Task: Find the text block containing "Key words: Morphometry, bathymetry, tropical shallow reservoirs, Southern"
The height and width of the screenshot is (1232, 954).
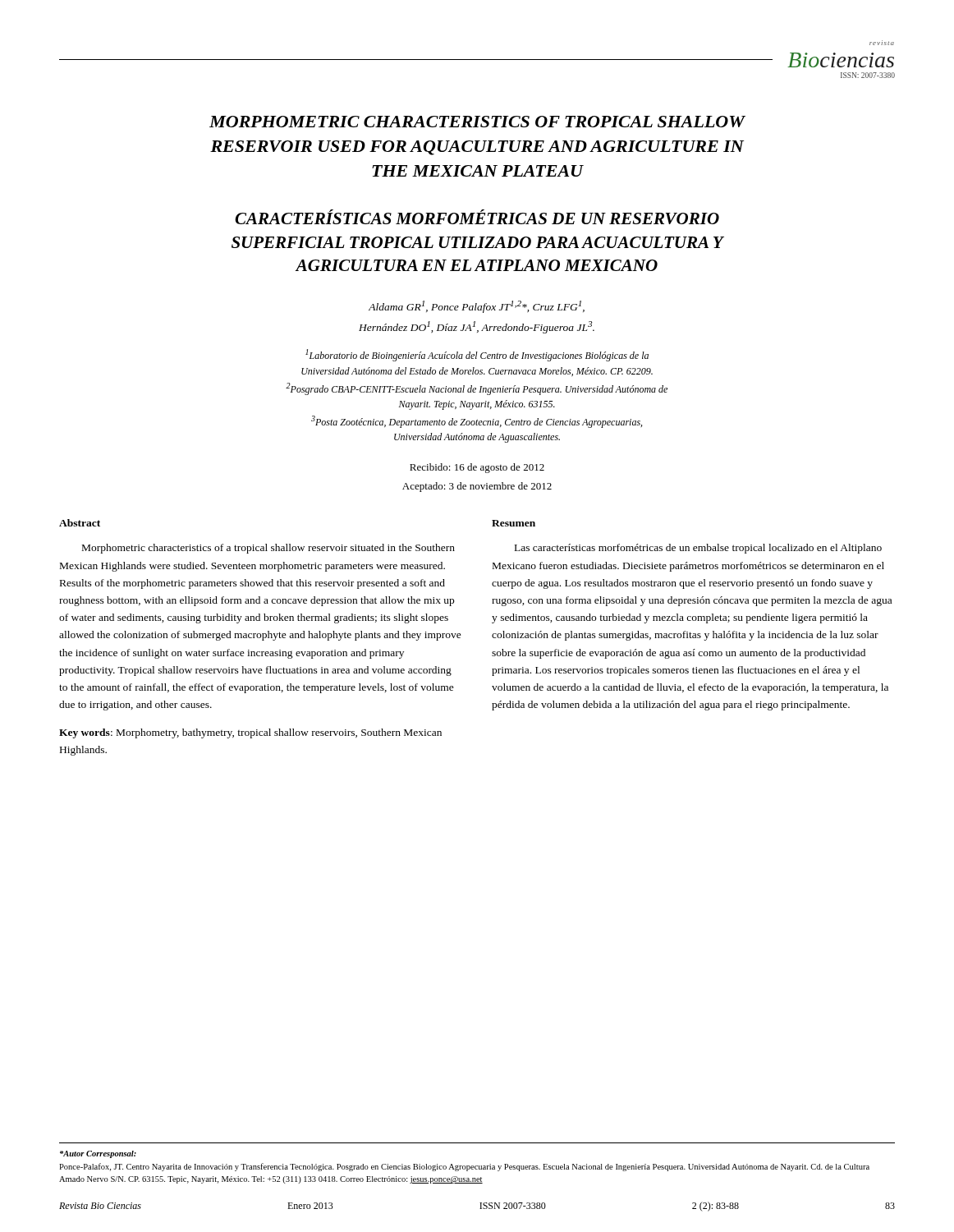Action: [251, 741]
